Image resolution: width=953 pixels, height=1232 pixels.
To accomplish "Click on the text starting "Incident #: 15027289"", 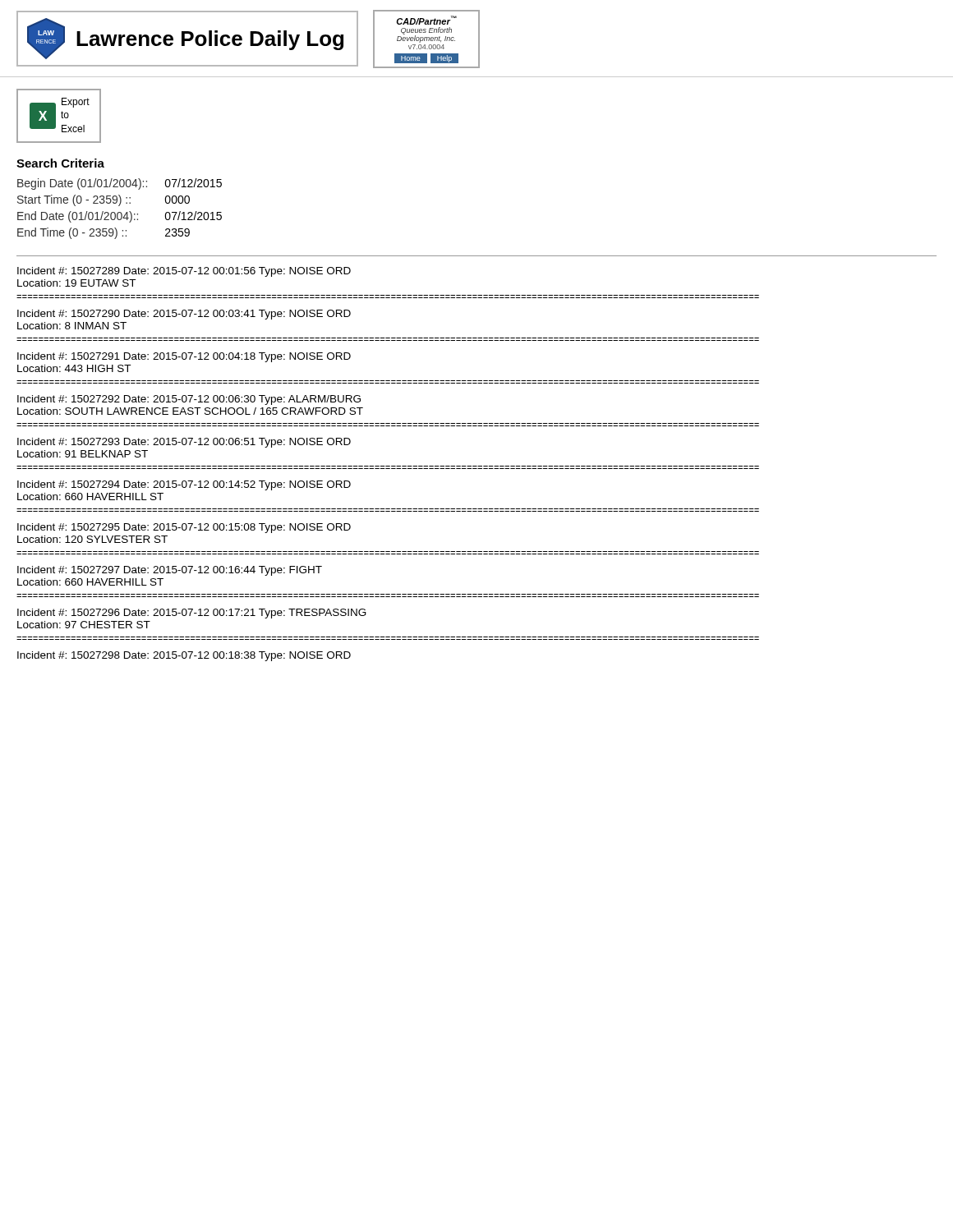I will (x=184, y=272).
